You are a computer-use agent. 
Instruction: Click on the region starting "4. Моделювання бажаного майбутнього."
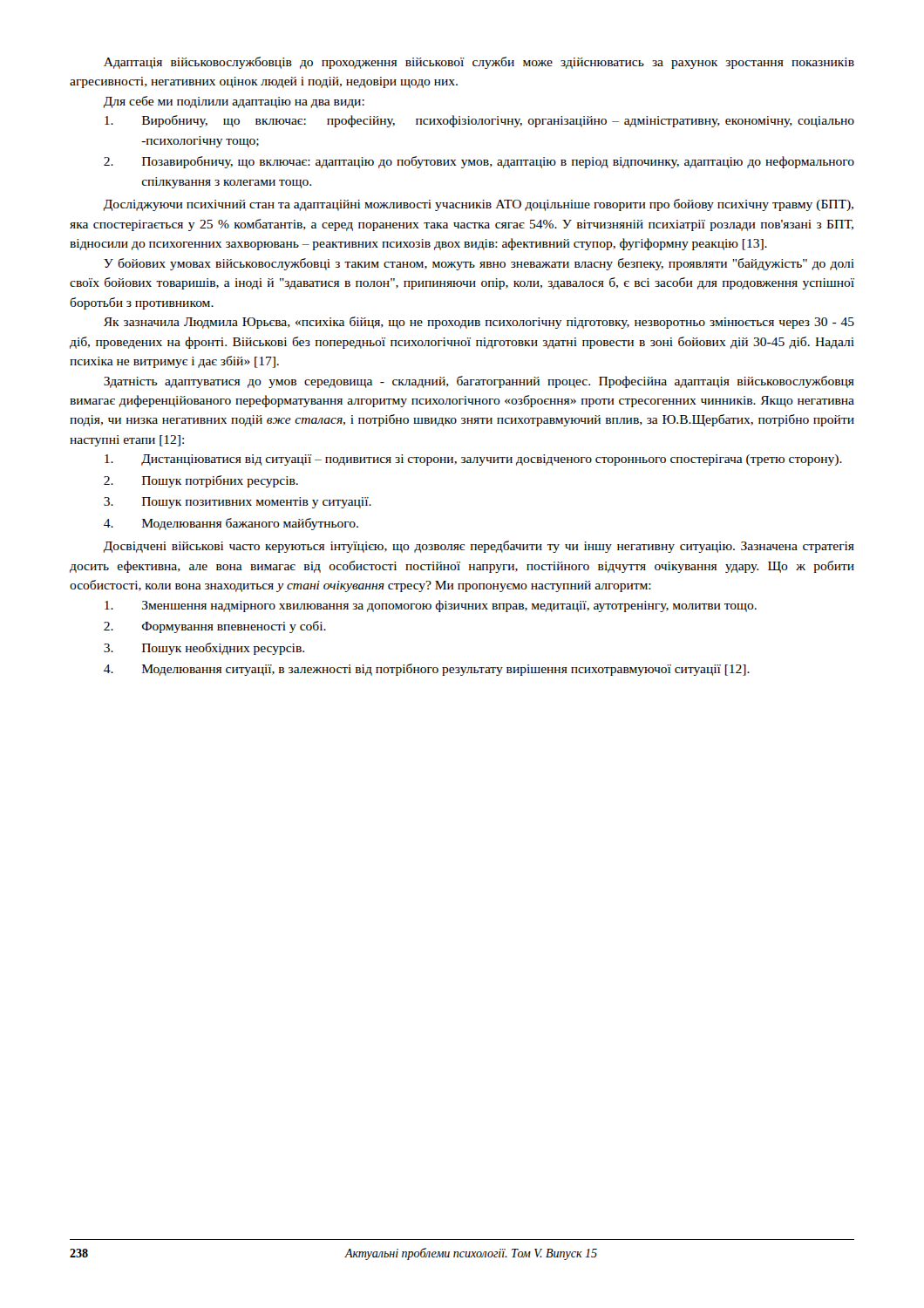coord(231,524)
